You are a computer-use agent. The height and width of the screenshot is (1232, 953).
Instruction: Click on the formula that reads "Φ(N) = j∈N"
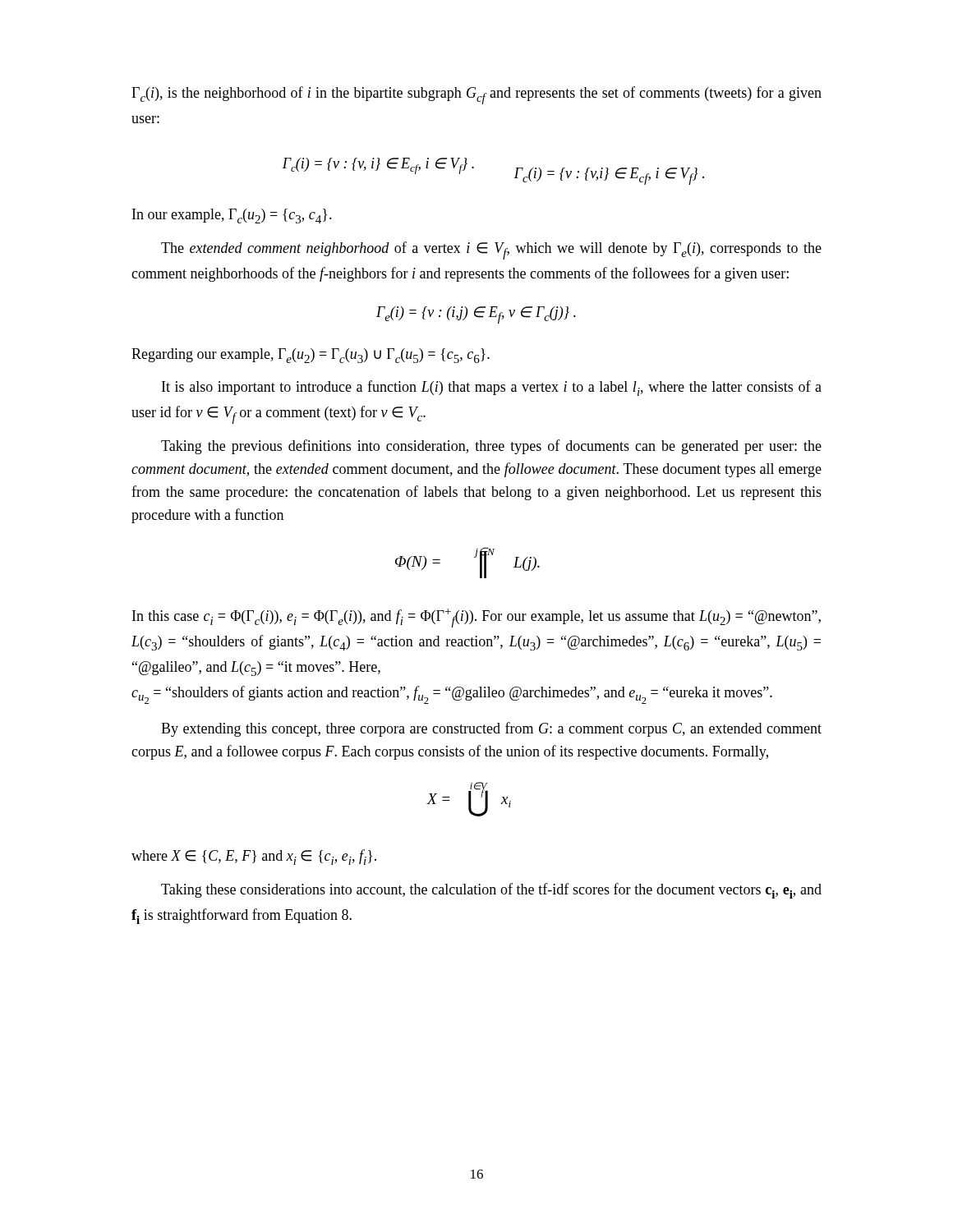476,561
